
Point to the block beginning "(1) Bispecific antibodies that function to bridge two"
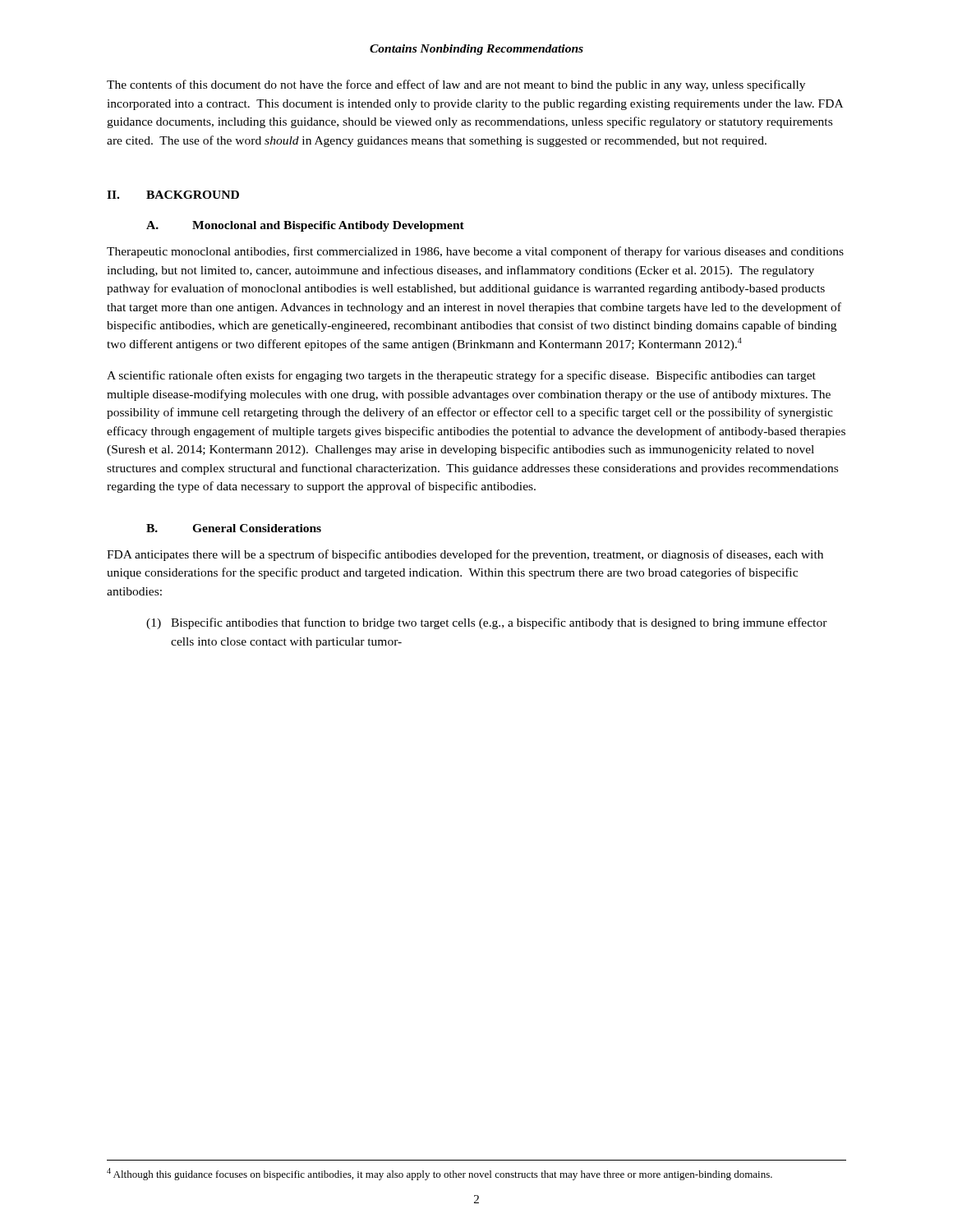496,632
